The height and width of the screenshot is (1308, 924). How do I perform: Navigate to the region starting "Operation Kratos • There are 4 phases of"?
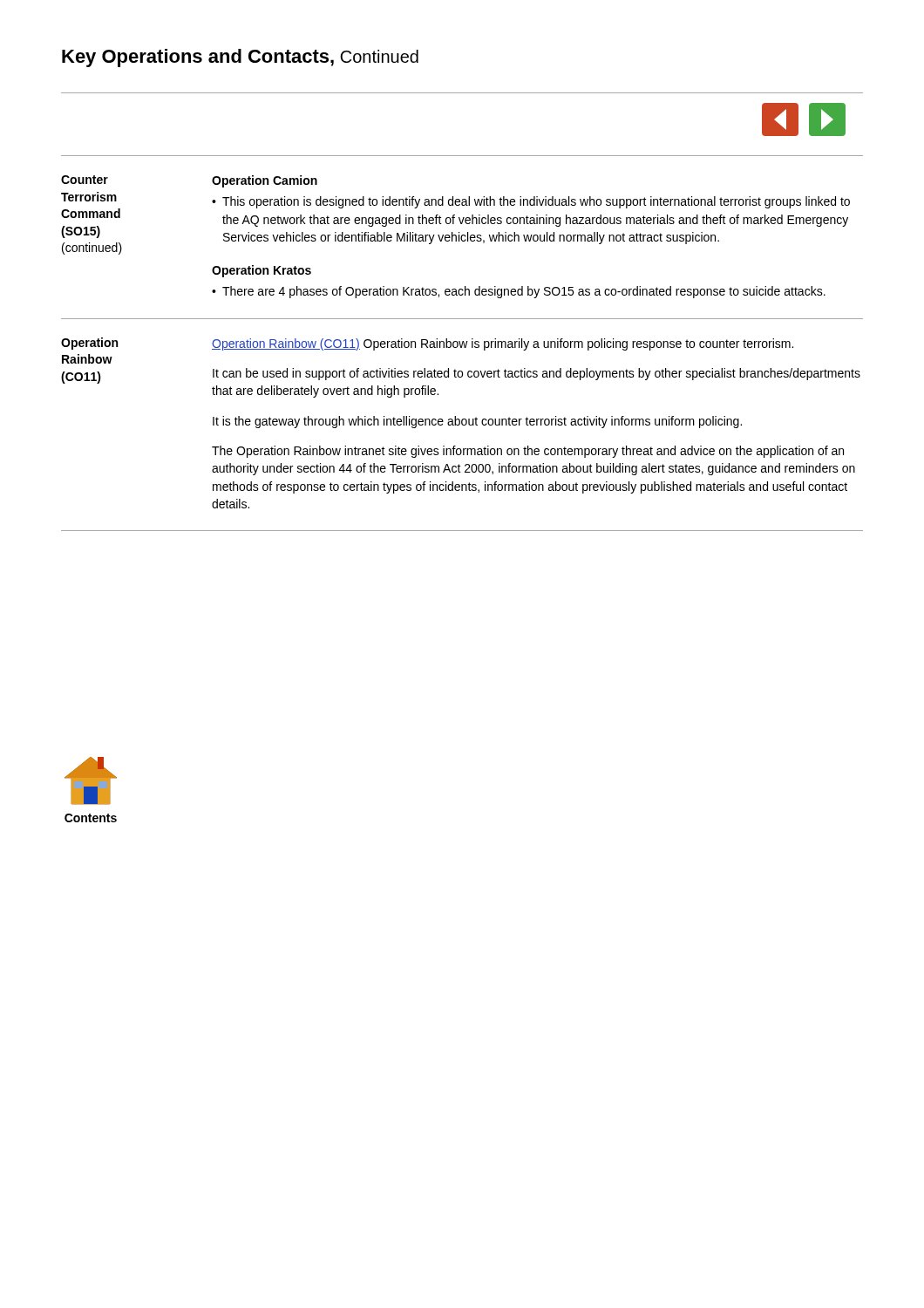click(x=537, y=281)
